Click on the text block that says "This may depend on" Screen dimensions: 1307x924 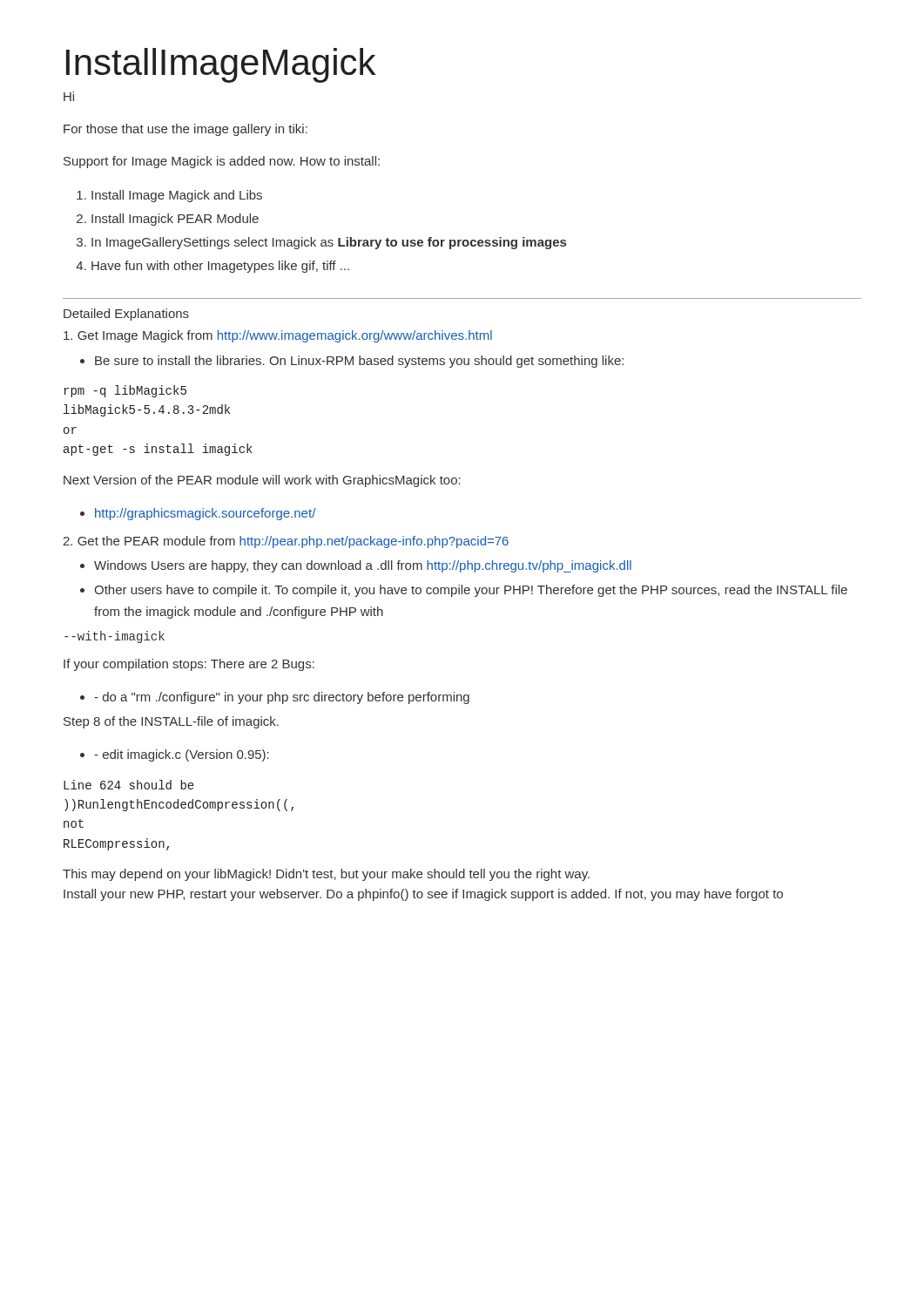click(x=423, y=883)
